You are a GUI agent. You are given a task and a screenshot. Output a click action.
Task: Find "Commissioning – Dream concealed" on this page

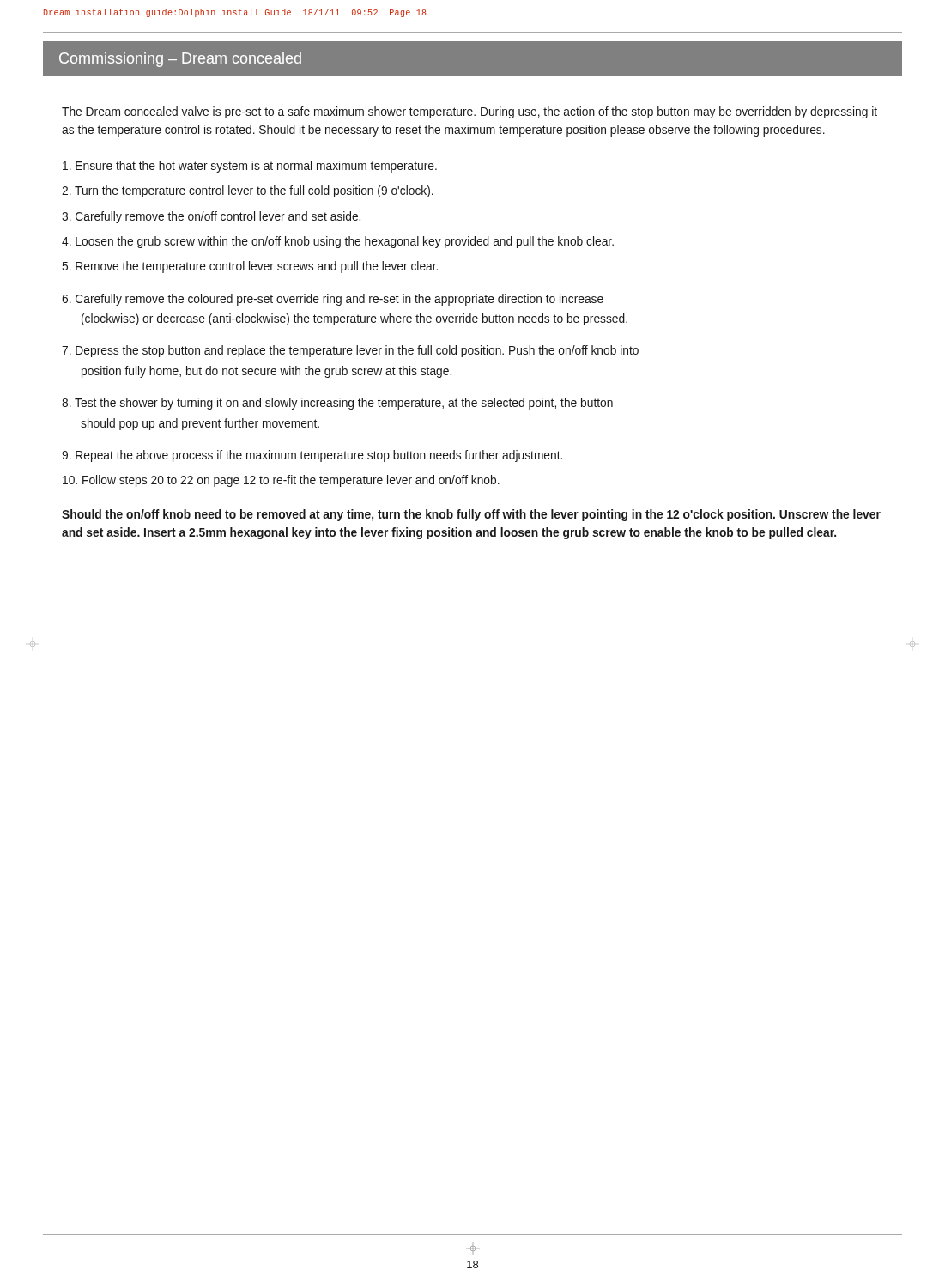click(180, 58)
